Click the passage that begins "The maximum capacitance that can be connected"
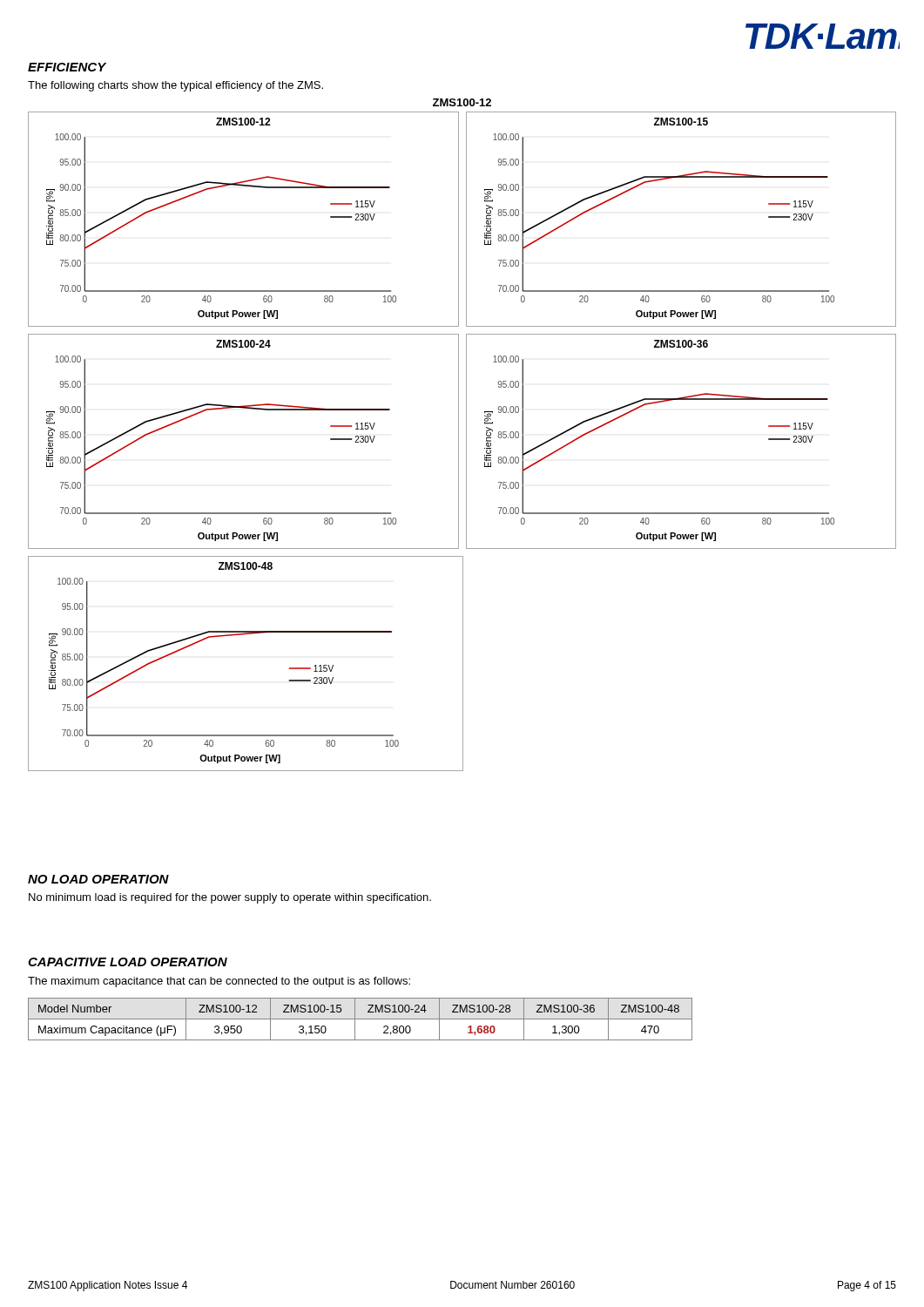Screen dimensions: 1307x924 click(x=219, y=981)
